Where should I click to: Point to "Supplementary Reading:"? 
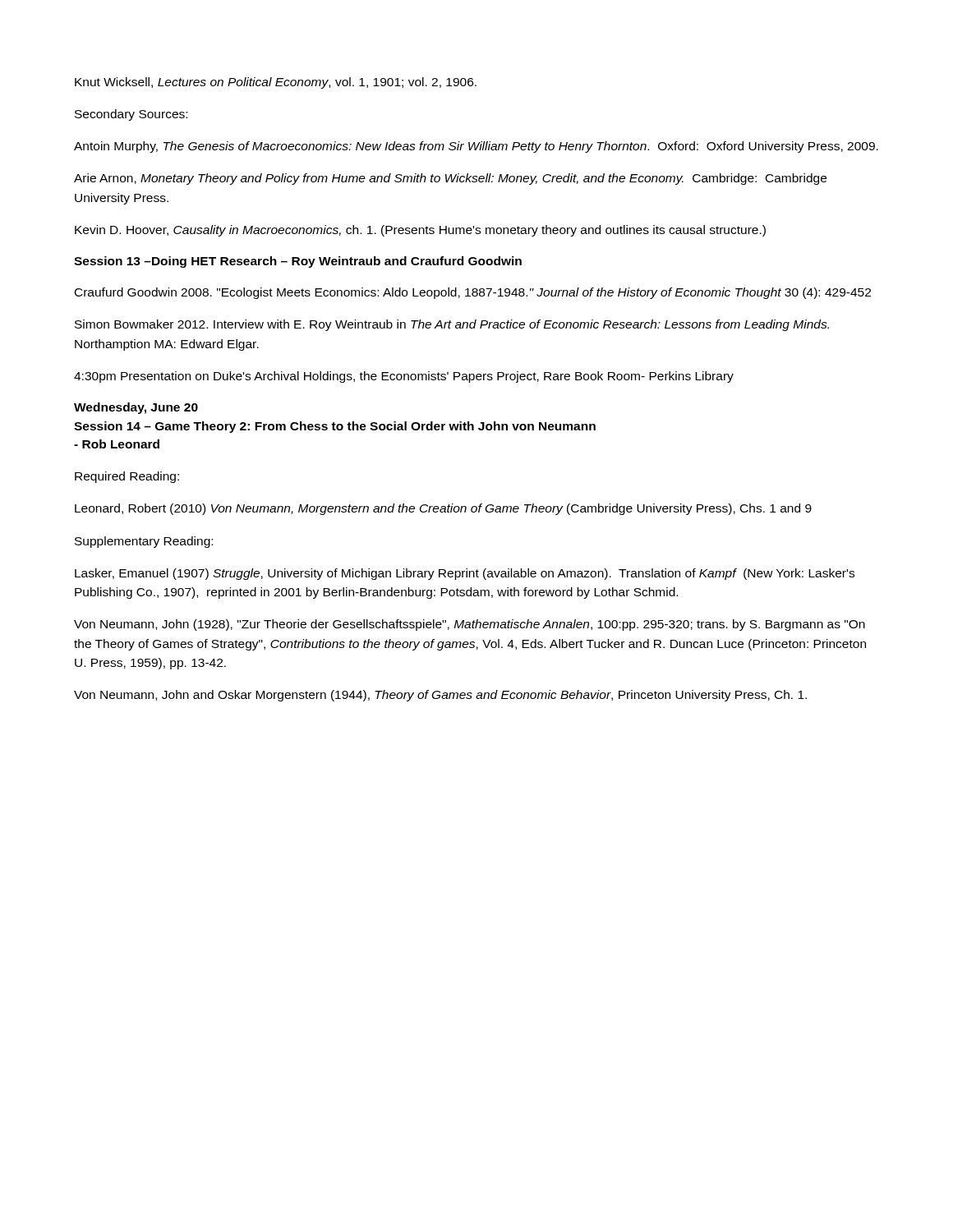(144, 542)
